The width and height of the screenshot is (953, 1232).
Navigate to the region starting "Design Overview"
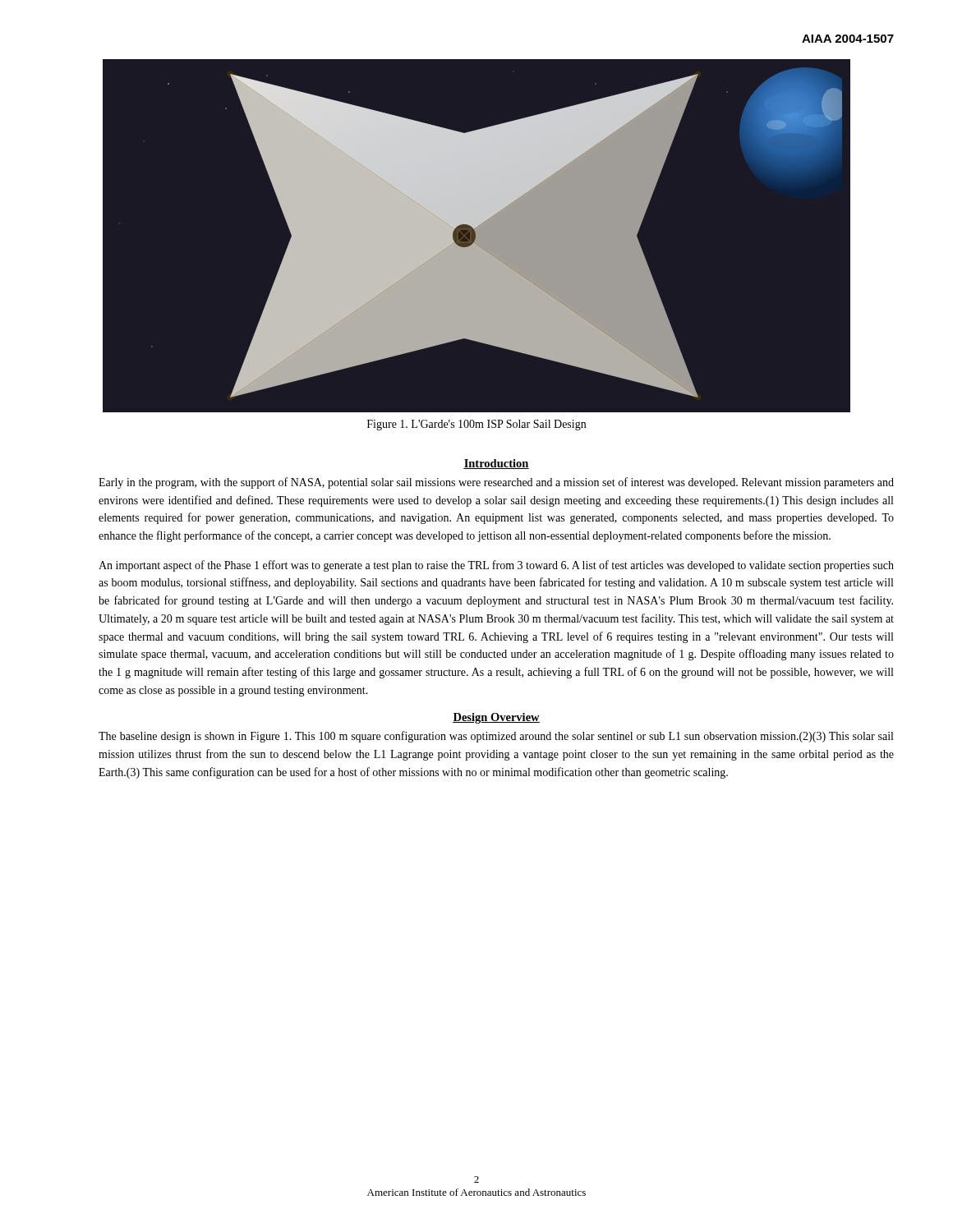[496, 717]
